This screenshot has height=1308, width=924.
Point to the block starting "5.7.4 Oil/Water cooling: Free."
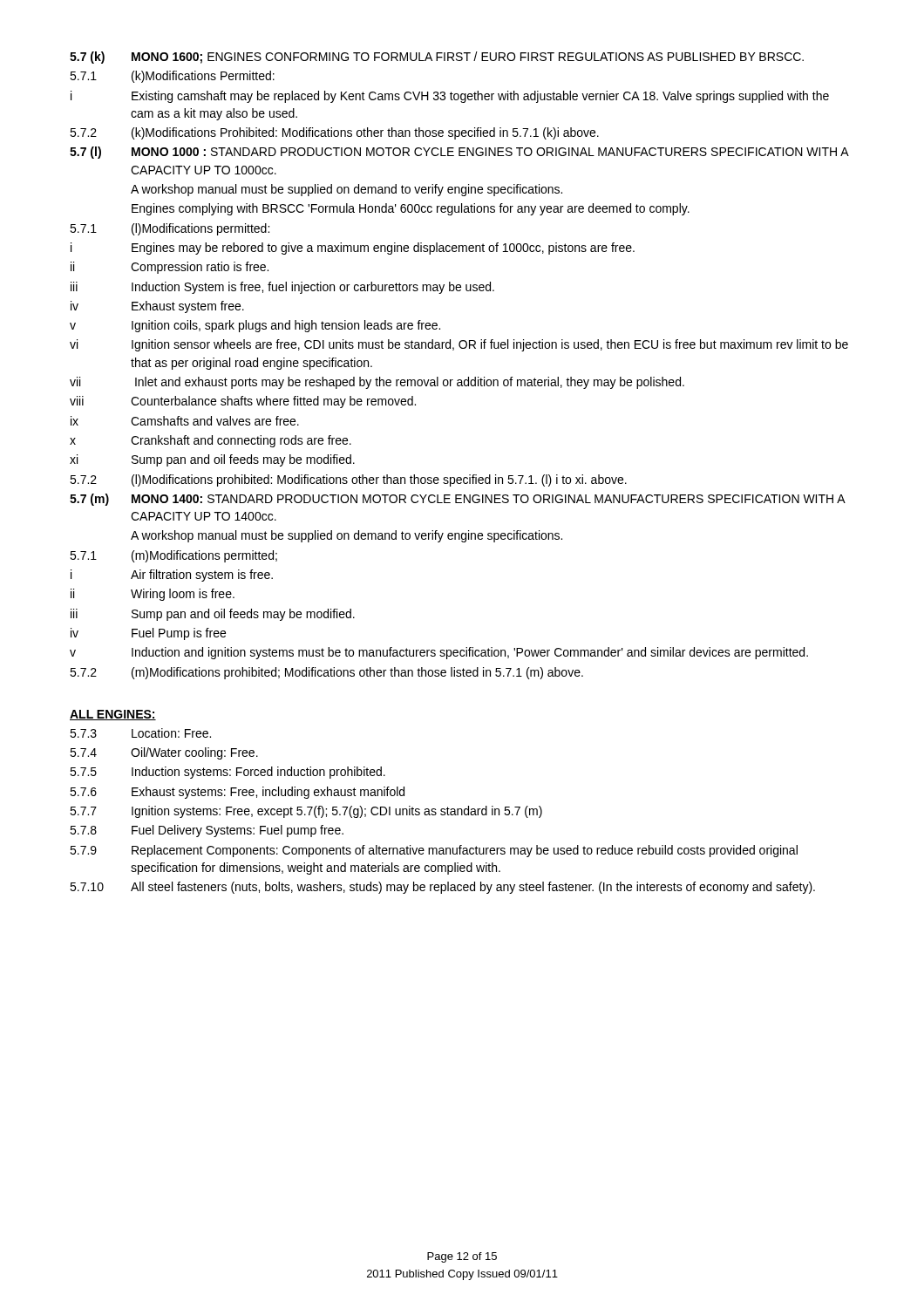164,753
